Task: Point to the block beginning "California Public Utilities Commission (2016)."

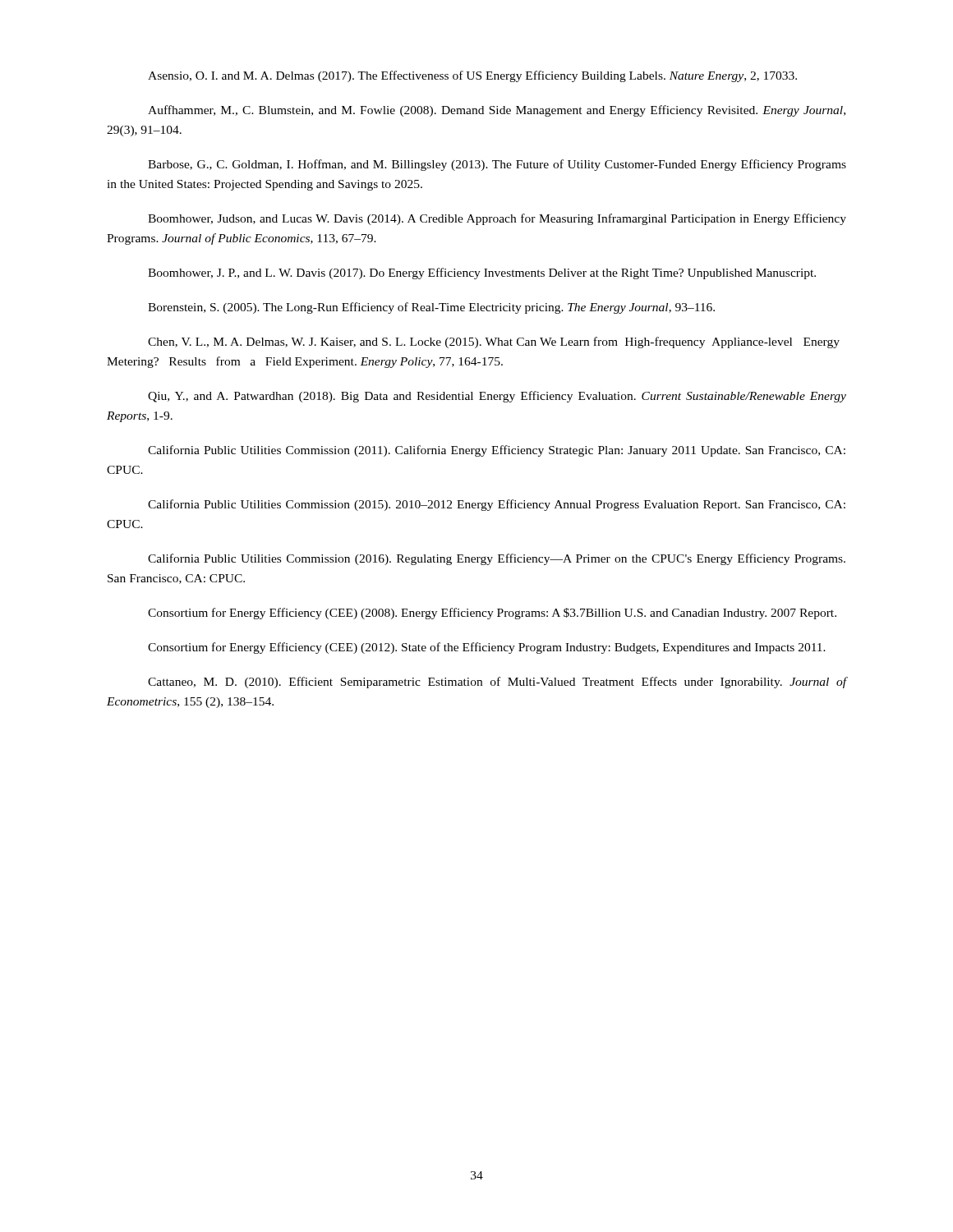Action: pyautogui.click(x=476, y=568)
